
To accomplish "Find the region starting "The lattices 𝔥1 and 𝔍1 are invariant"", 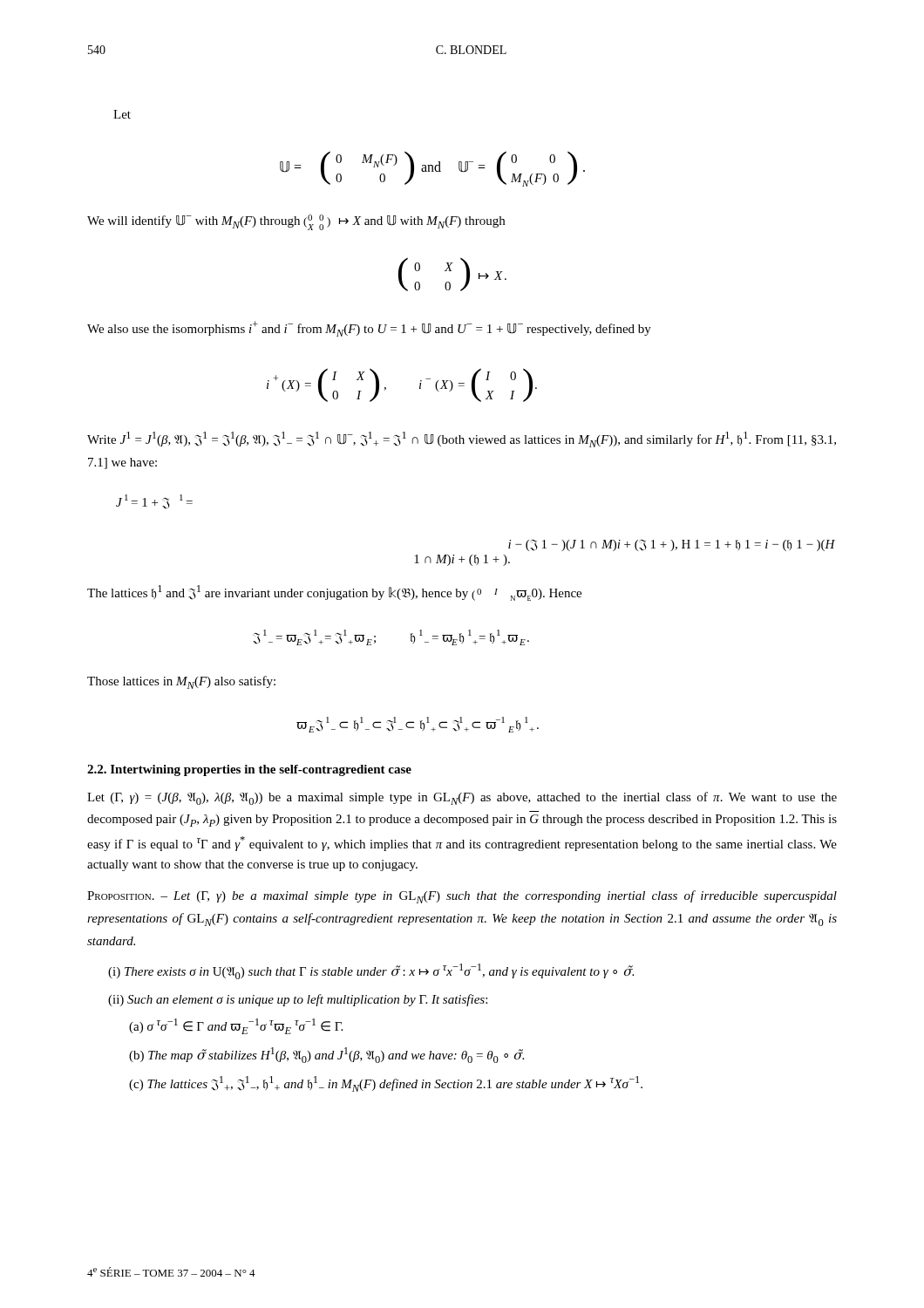I will point(335,593).
